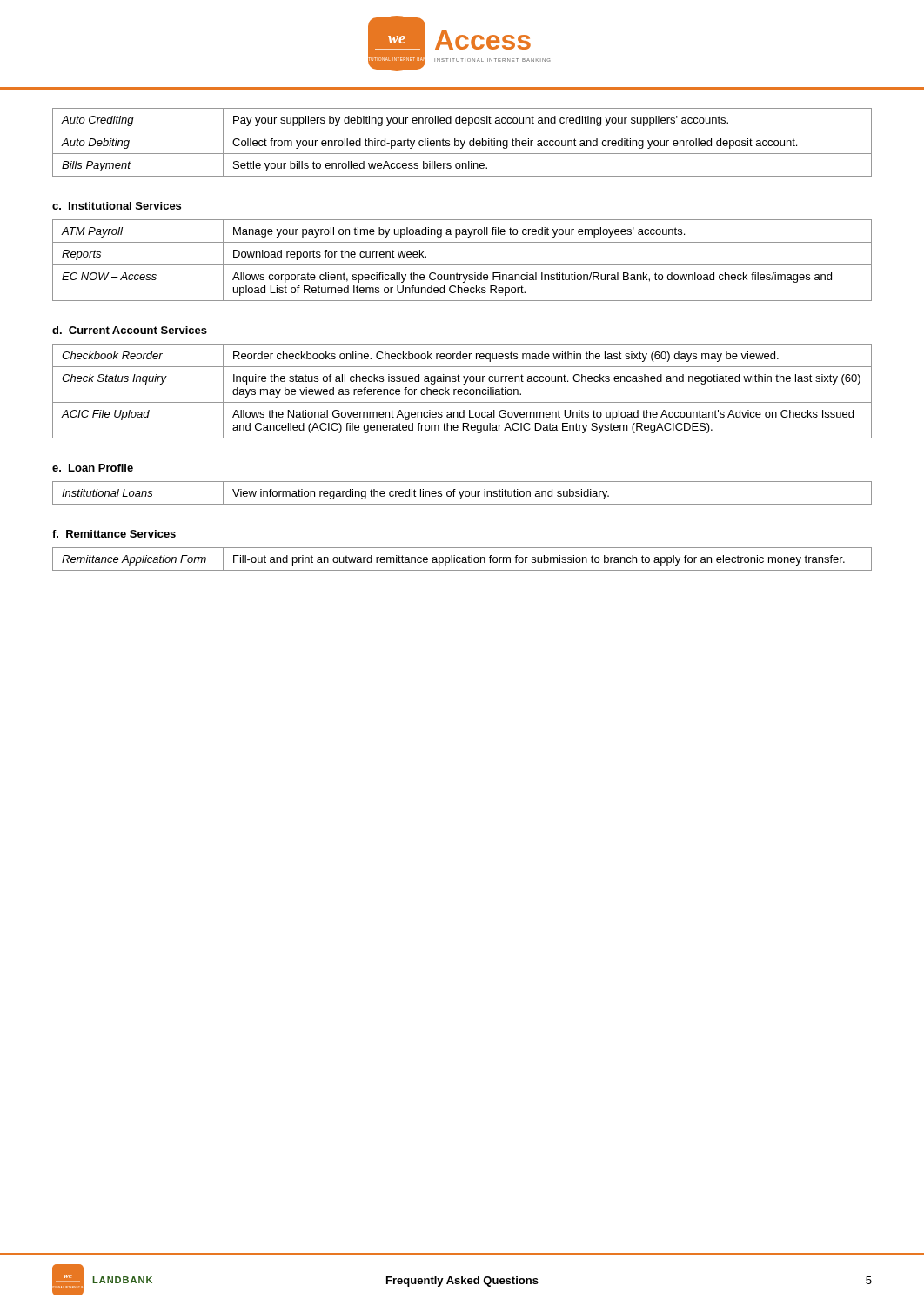Select the table that reads "ACIC File Upload"
Viewport: 924px width, 1305px height.
point(462,391)
